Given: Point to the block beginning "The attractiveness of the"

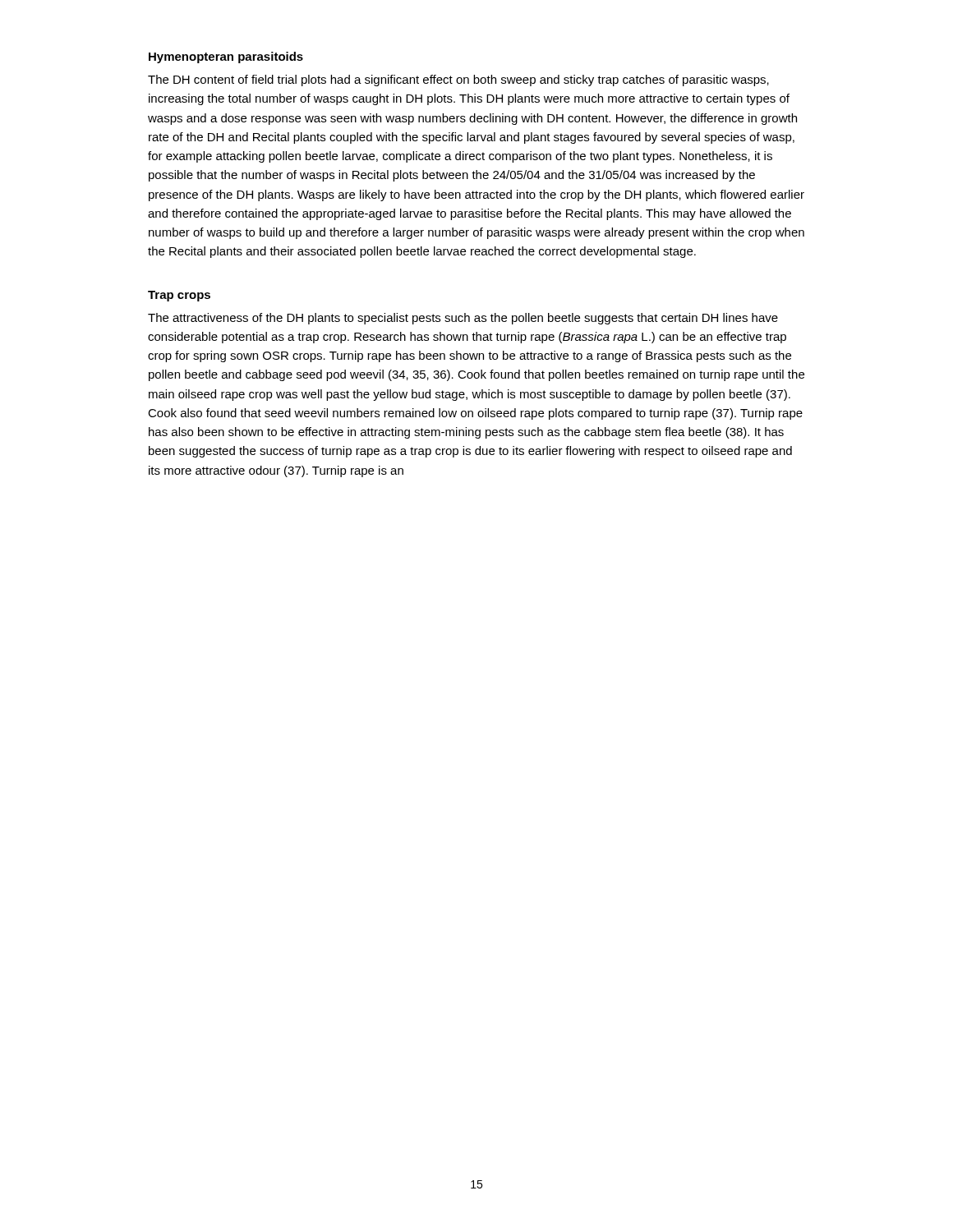Looking at the screenshot, I should click(x=476, y=393).
